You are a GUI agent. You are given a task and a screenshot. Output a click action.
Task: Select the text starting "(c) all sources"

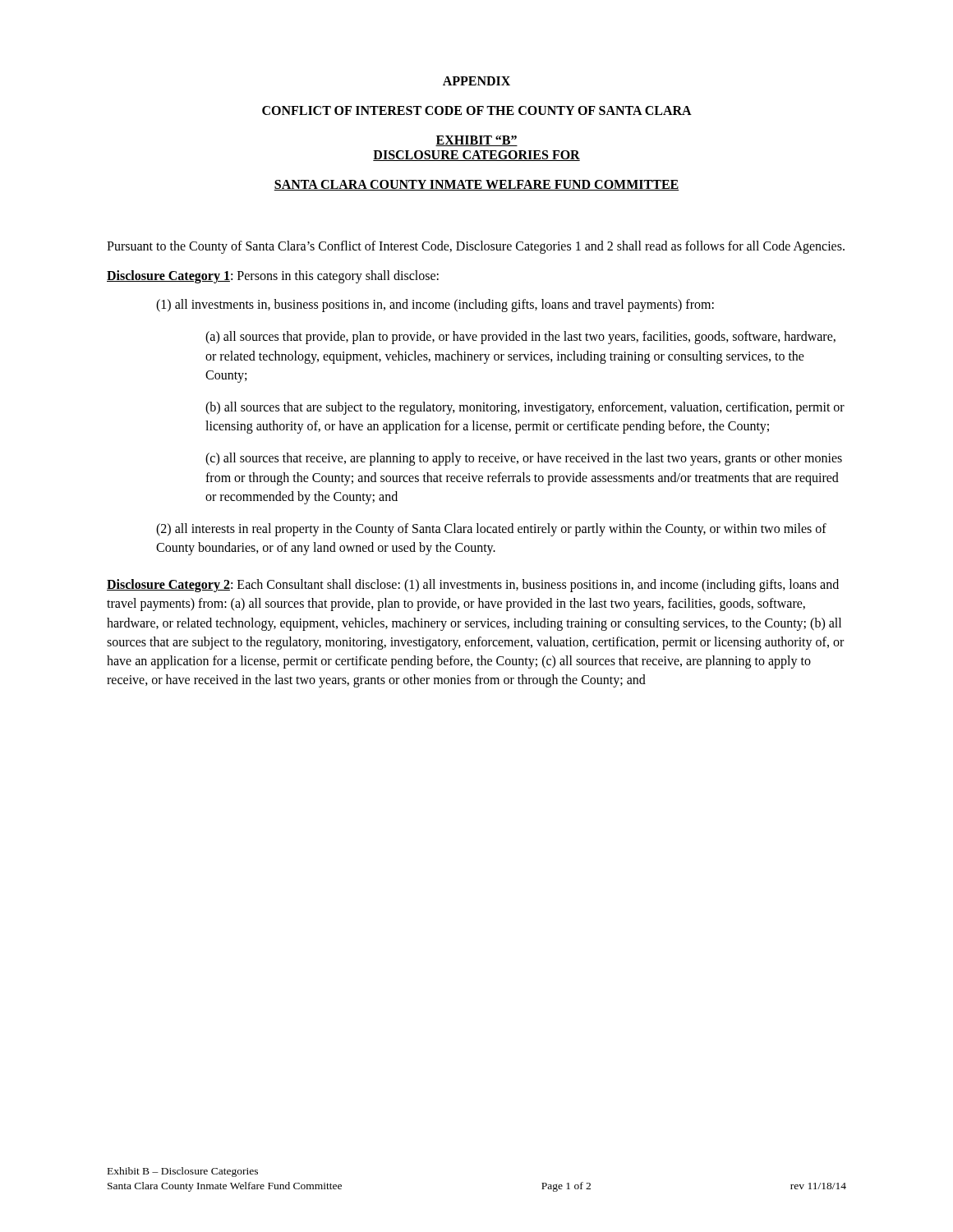[524, 477]
